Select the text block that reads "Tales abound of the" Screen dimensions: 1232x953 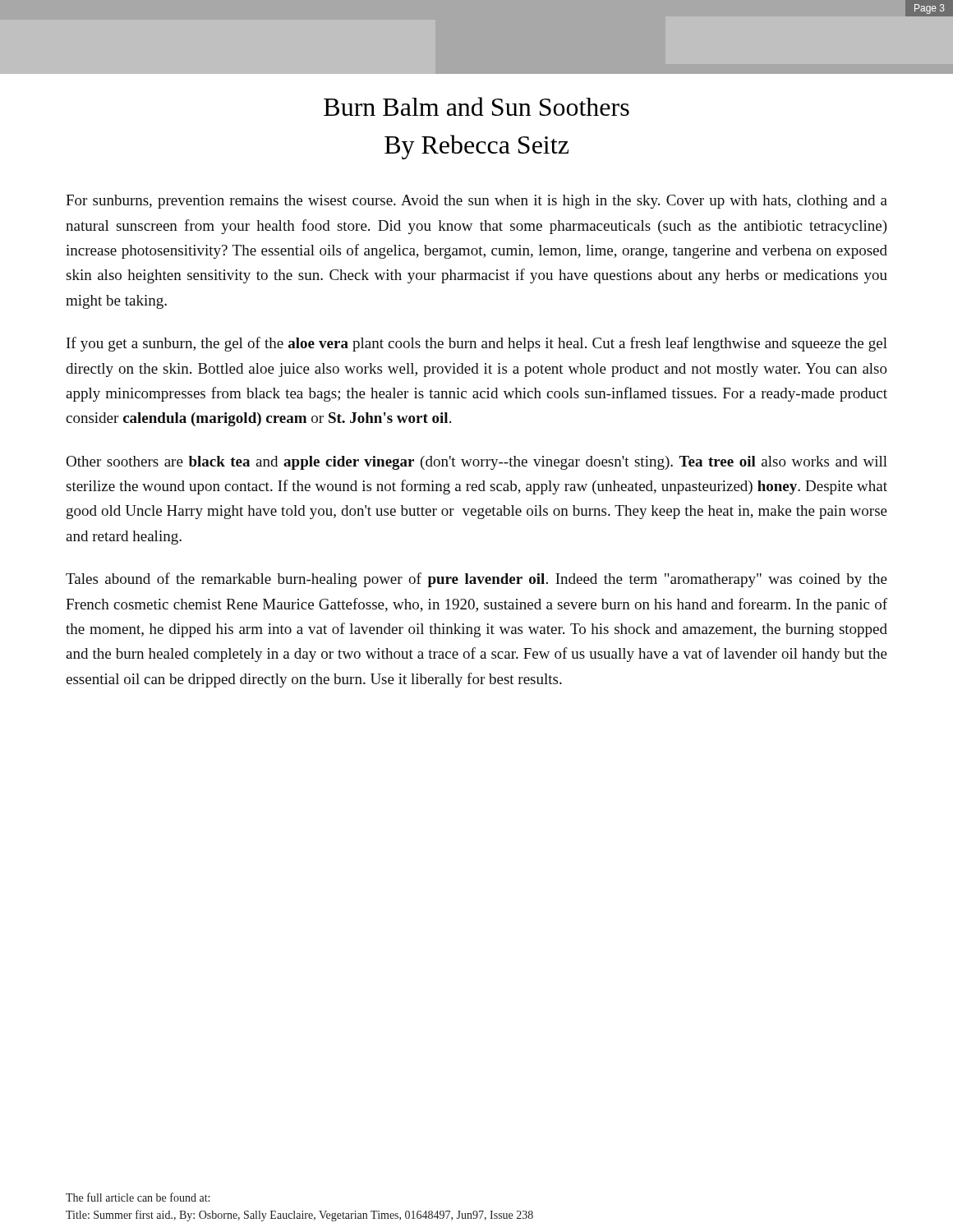(x=476, y=629)
